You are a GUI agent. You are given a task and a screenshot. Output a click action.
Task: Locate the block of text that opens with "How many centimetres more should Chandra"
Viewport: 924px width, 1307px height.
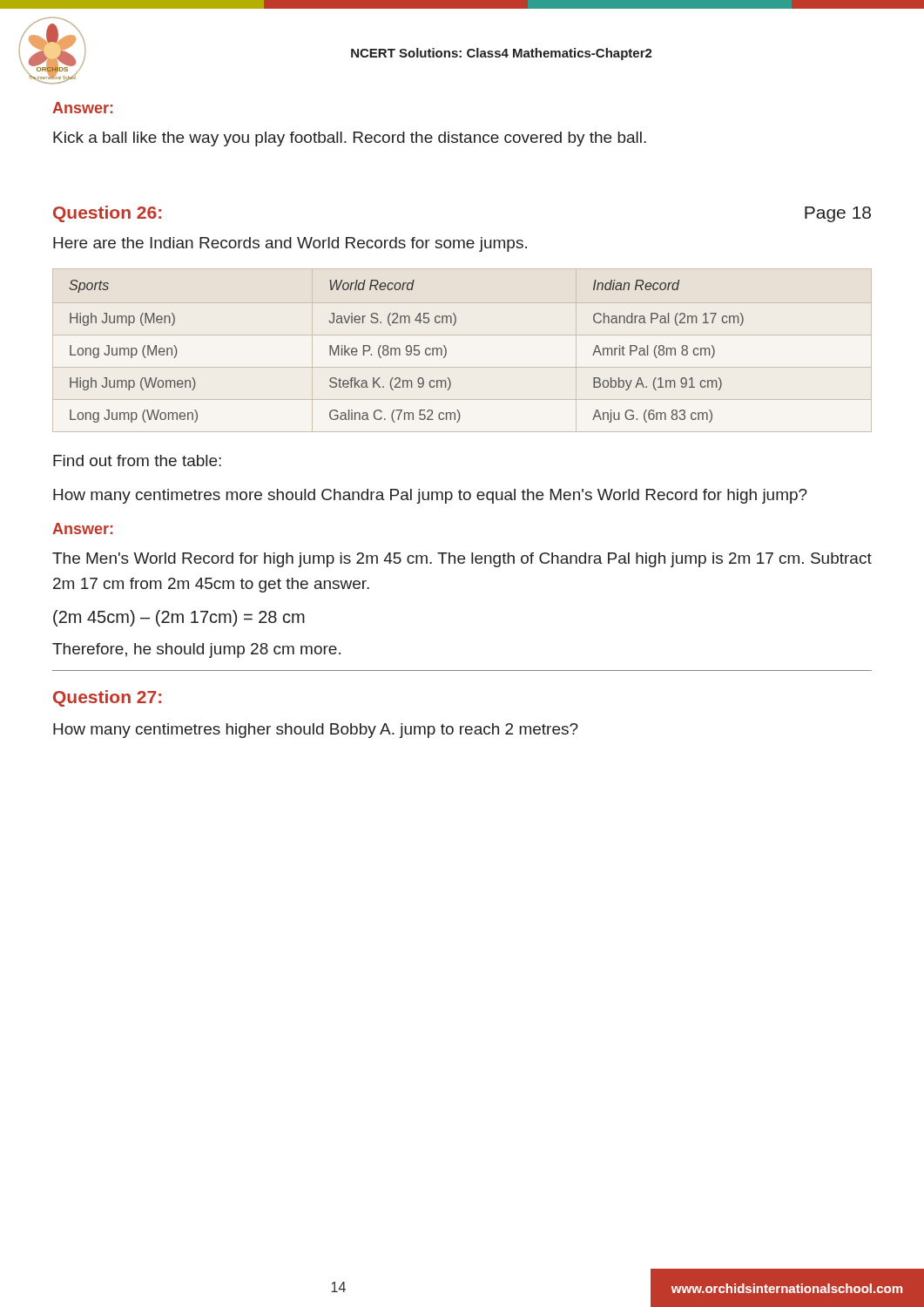[430, 495]
